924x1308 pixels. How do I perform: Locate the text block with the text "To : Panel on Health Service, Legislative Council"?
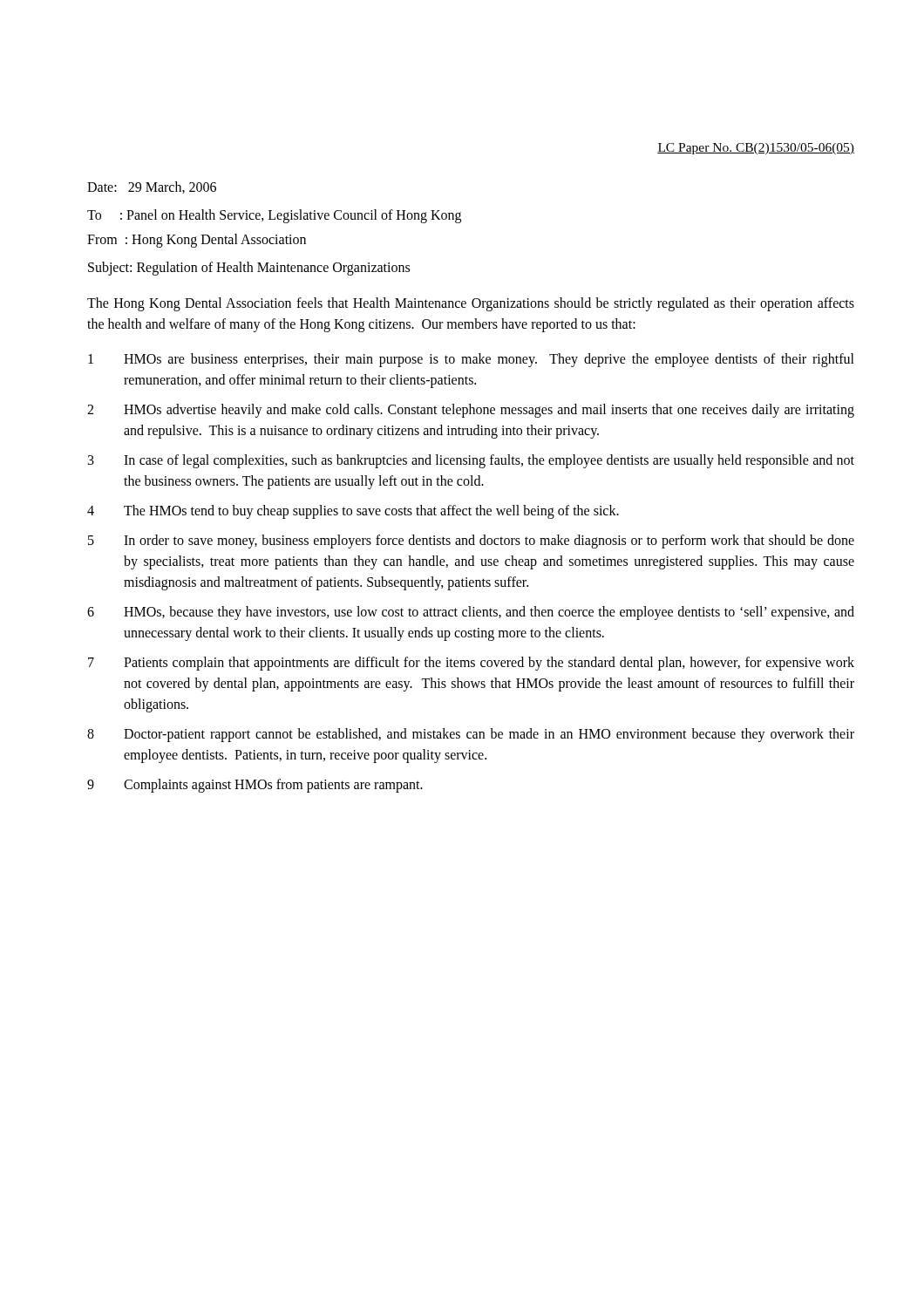click(x=274, y=215)
